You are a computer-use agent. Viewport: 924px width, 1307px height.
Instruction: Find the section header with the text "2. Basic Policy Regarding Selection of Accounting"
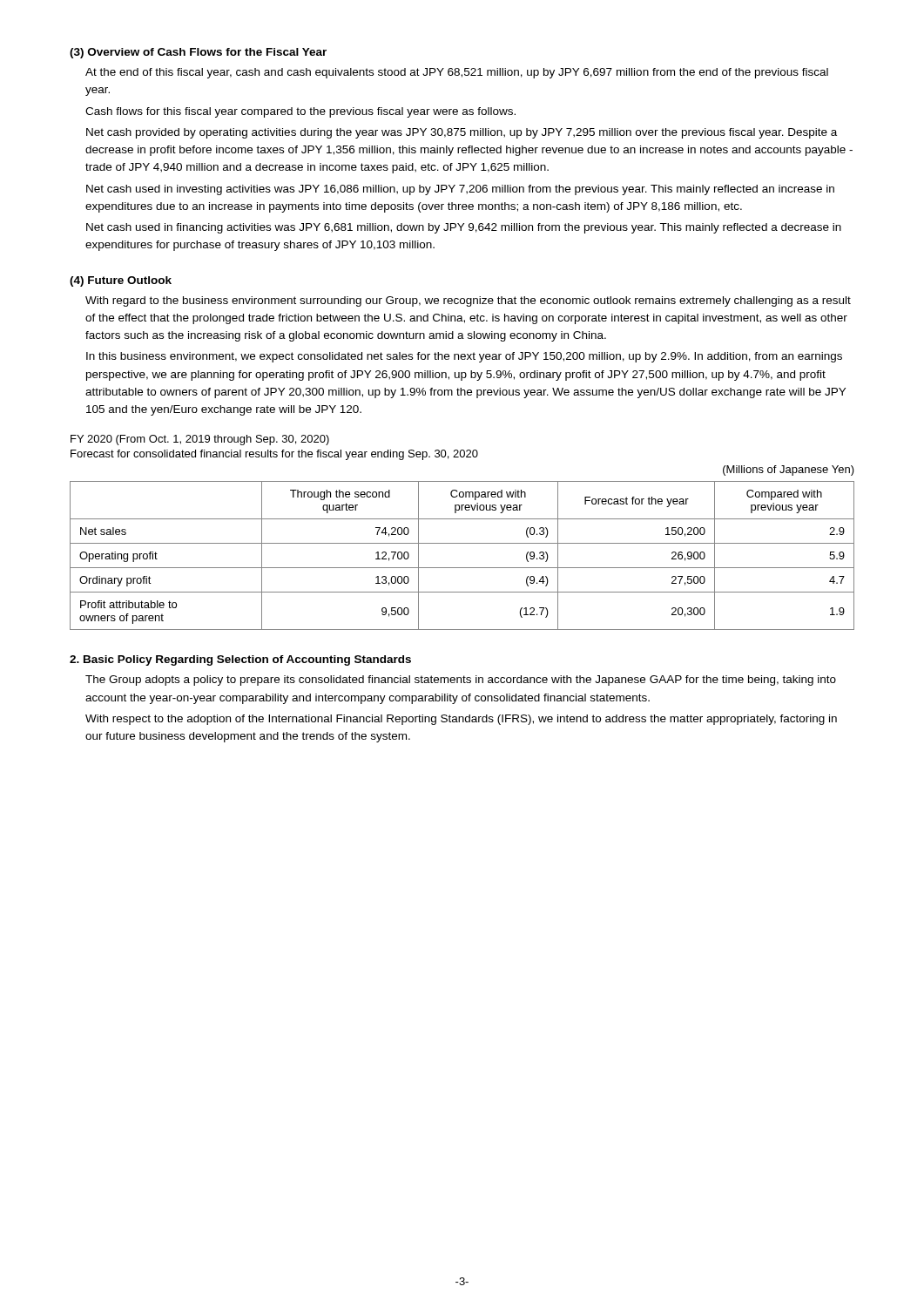[x=241, y=659]
